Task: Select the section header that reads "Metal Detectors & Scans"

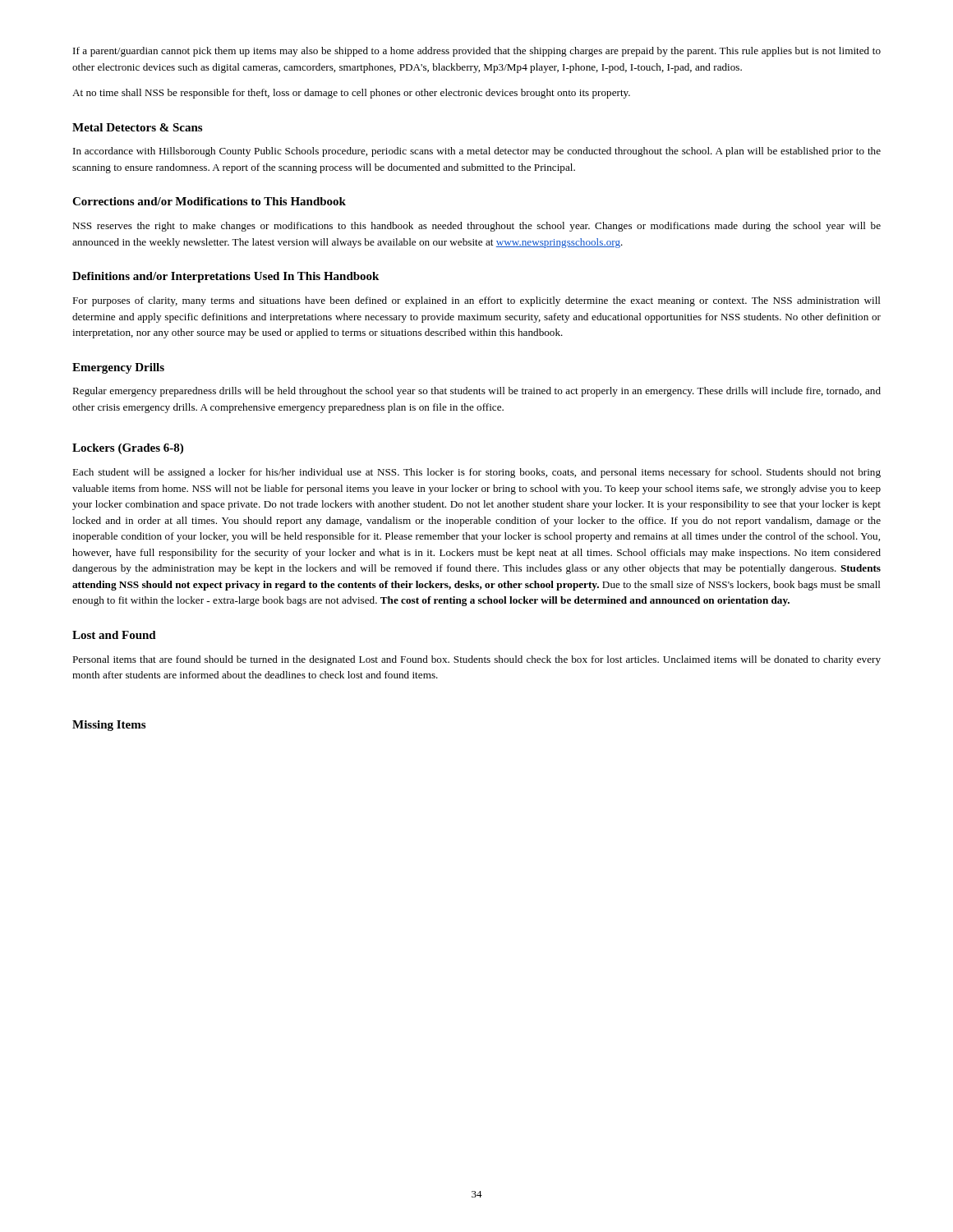Action: pyautogui.click(x=138, y=127)
